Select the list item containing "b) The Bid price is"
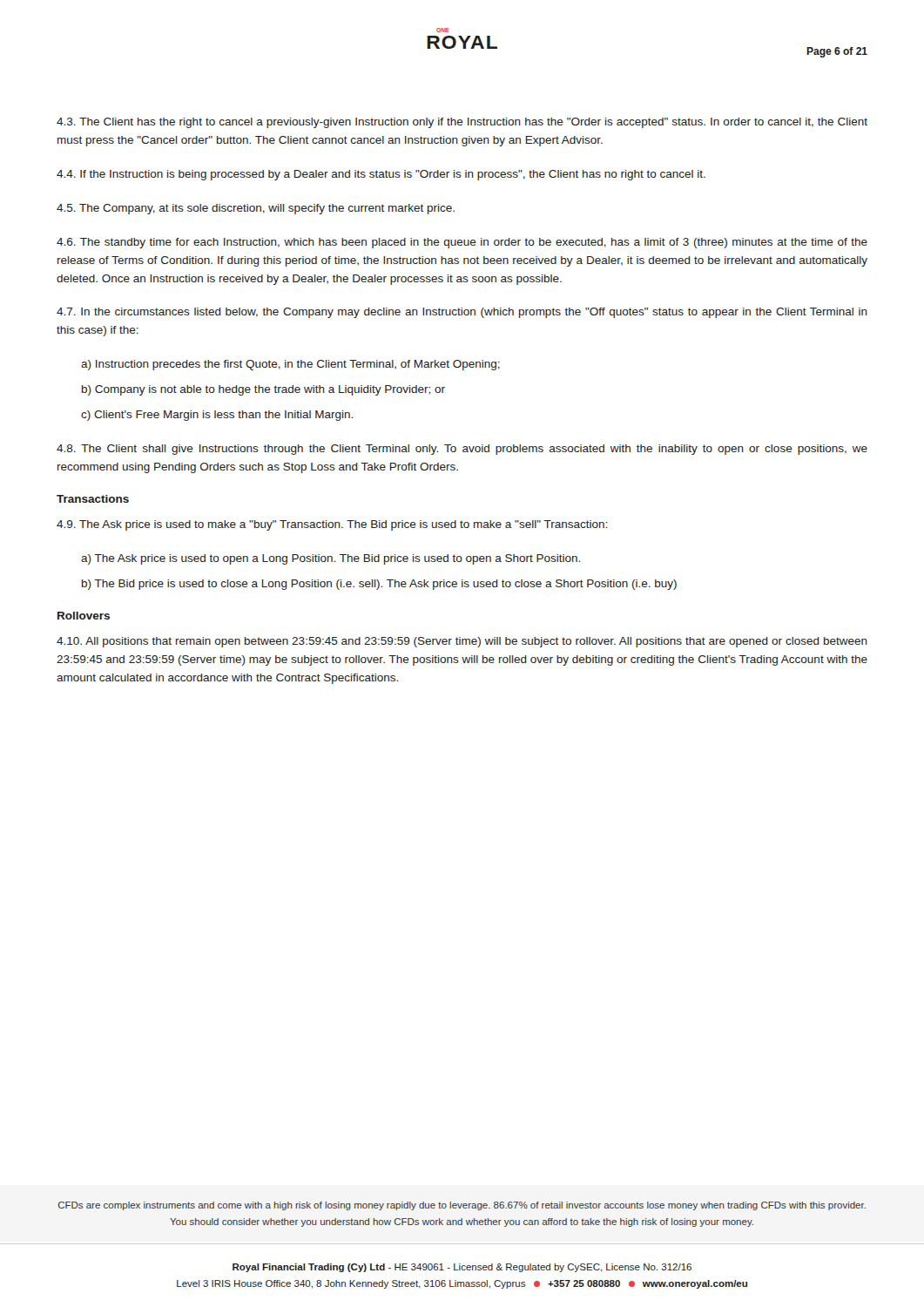The height and width of the screenshot is (1307, 924). (x=379, y=583)
